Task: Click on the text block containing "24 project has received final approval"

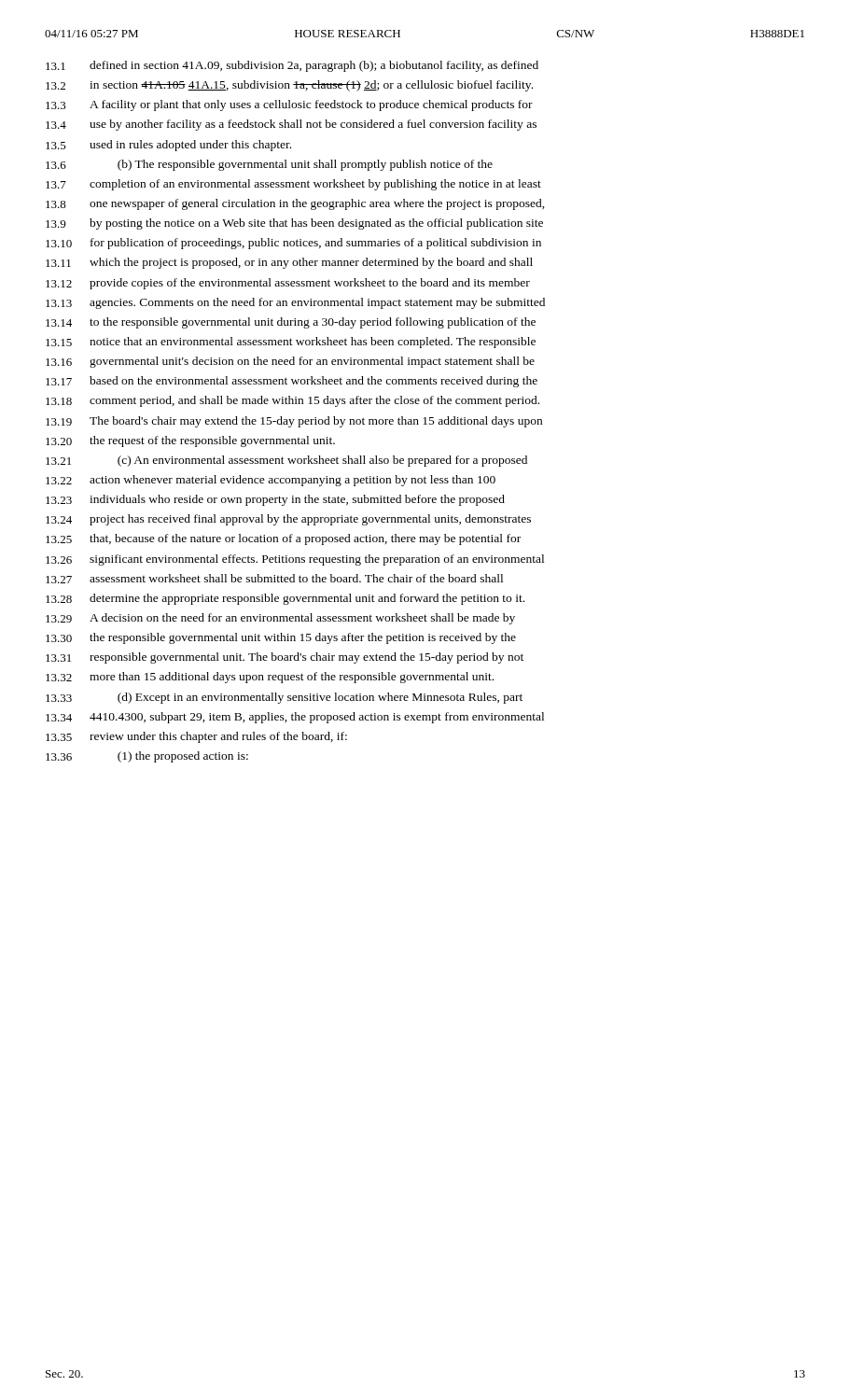Action: [x=425, y=520]
